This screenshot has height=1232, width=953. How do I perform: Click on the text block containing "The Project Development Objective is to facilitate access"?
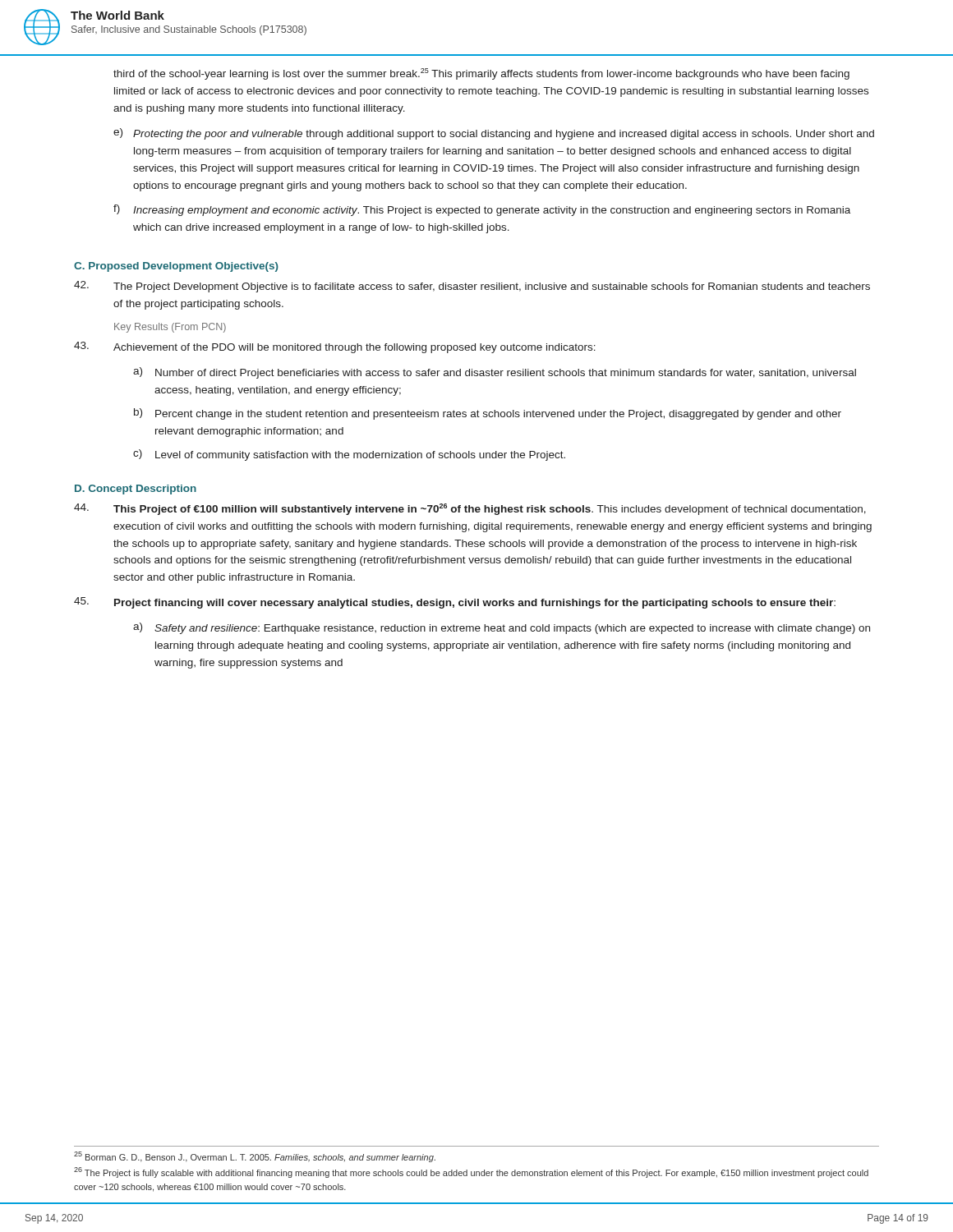point(476,296)
